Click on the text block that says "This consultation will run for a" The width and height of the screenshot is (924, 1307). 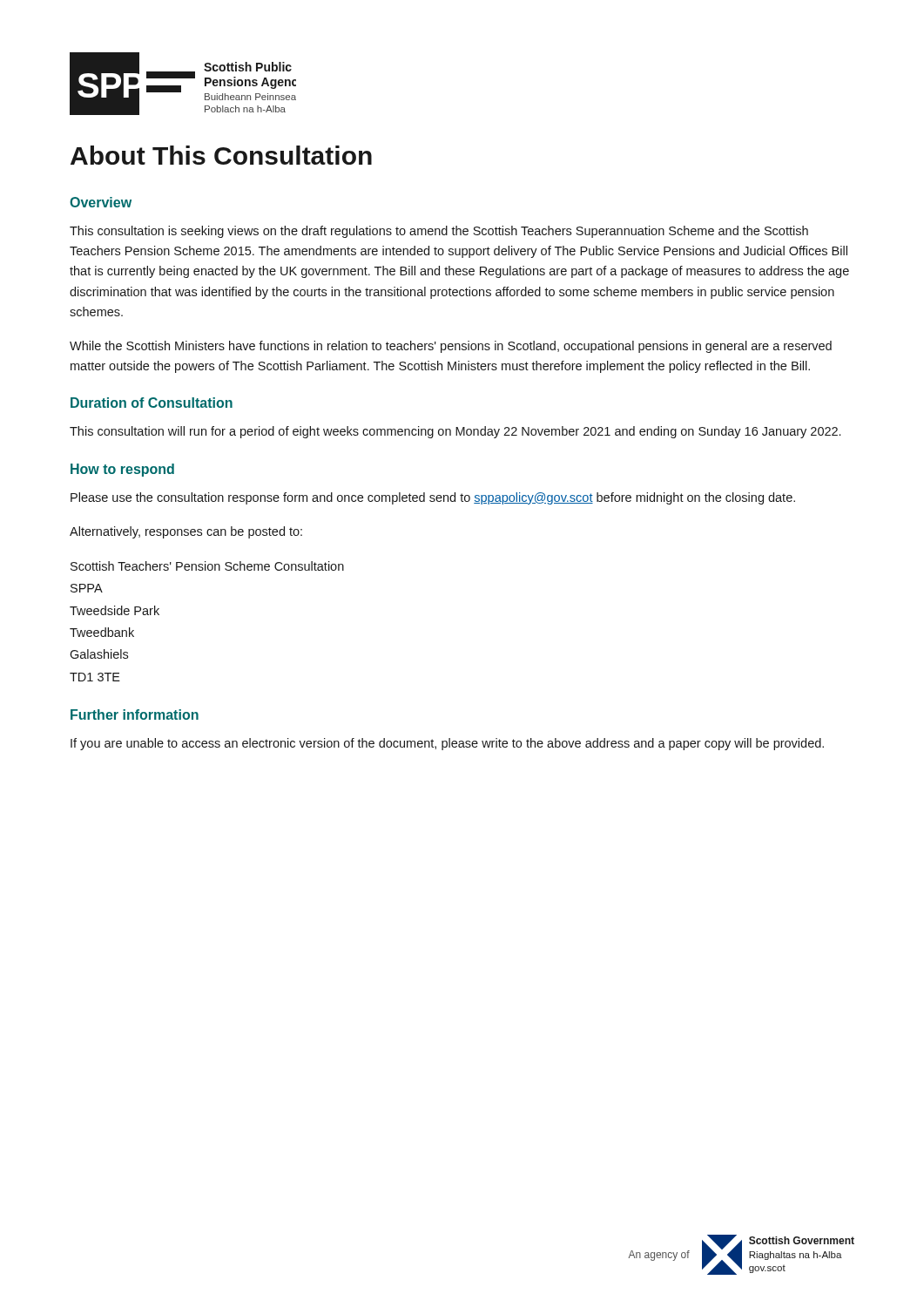pyautogui.click(x=456, y=432)
